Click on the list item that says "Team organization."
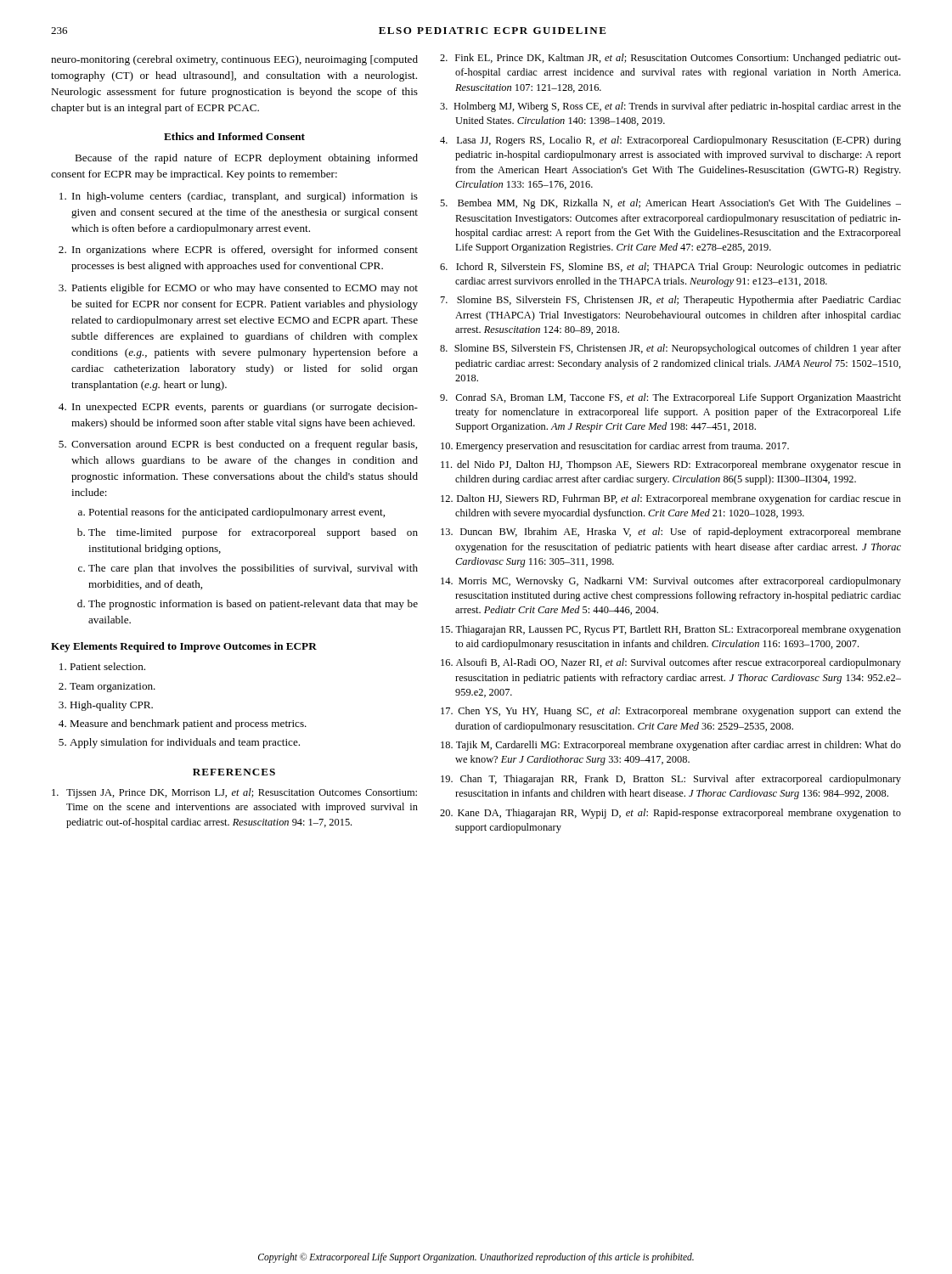The image size is (952, 1274). click(x=113, y=685)
